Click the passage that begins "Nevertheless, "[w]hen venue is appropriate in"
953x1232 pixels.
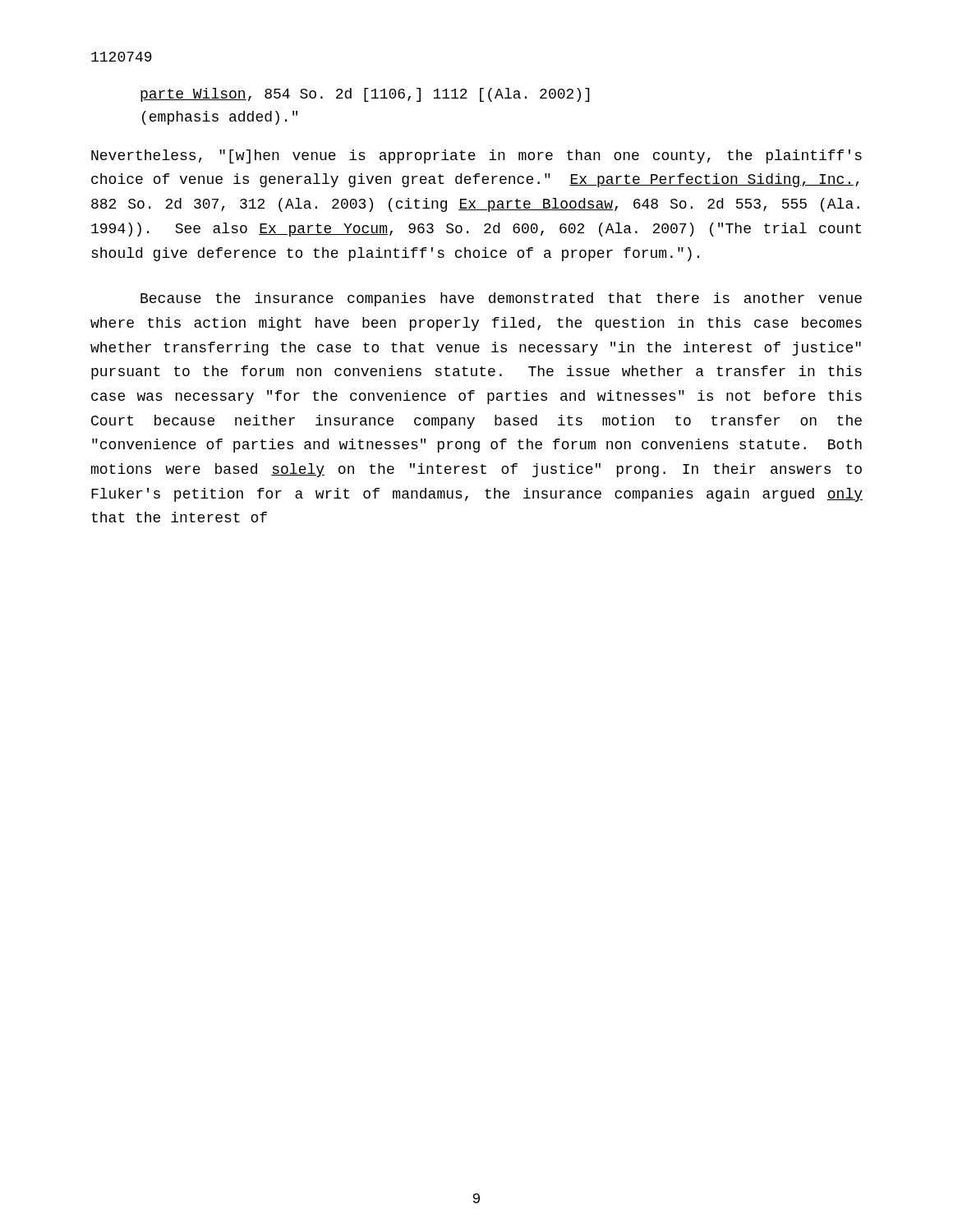tap(476, 205)
